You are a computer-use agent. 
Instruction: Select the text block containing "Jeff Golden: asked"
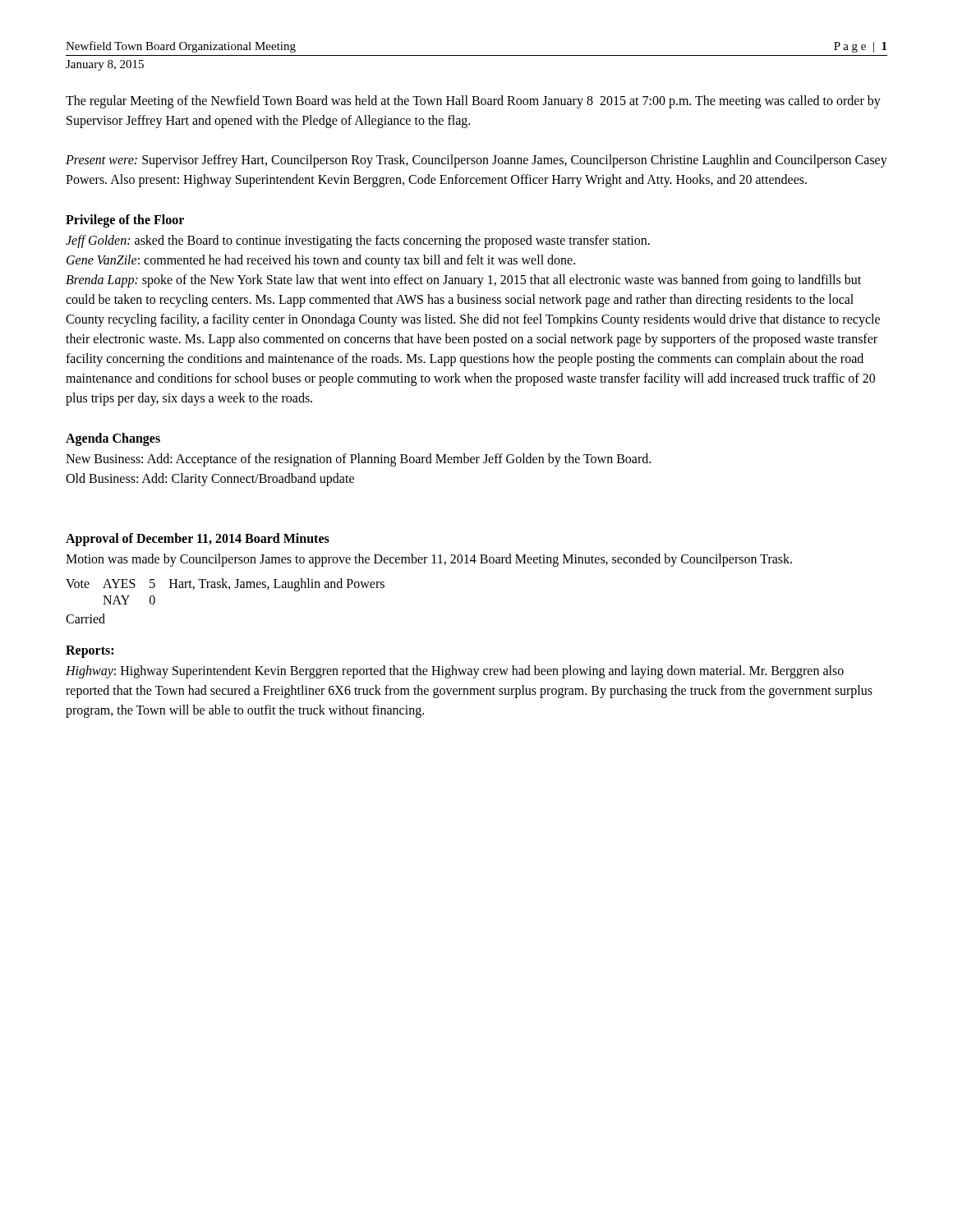(x=473, y=319)
